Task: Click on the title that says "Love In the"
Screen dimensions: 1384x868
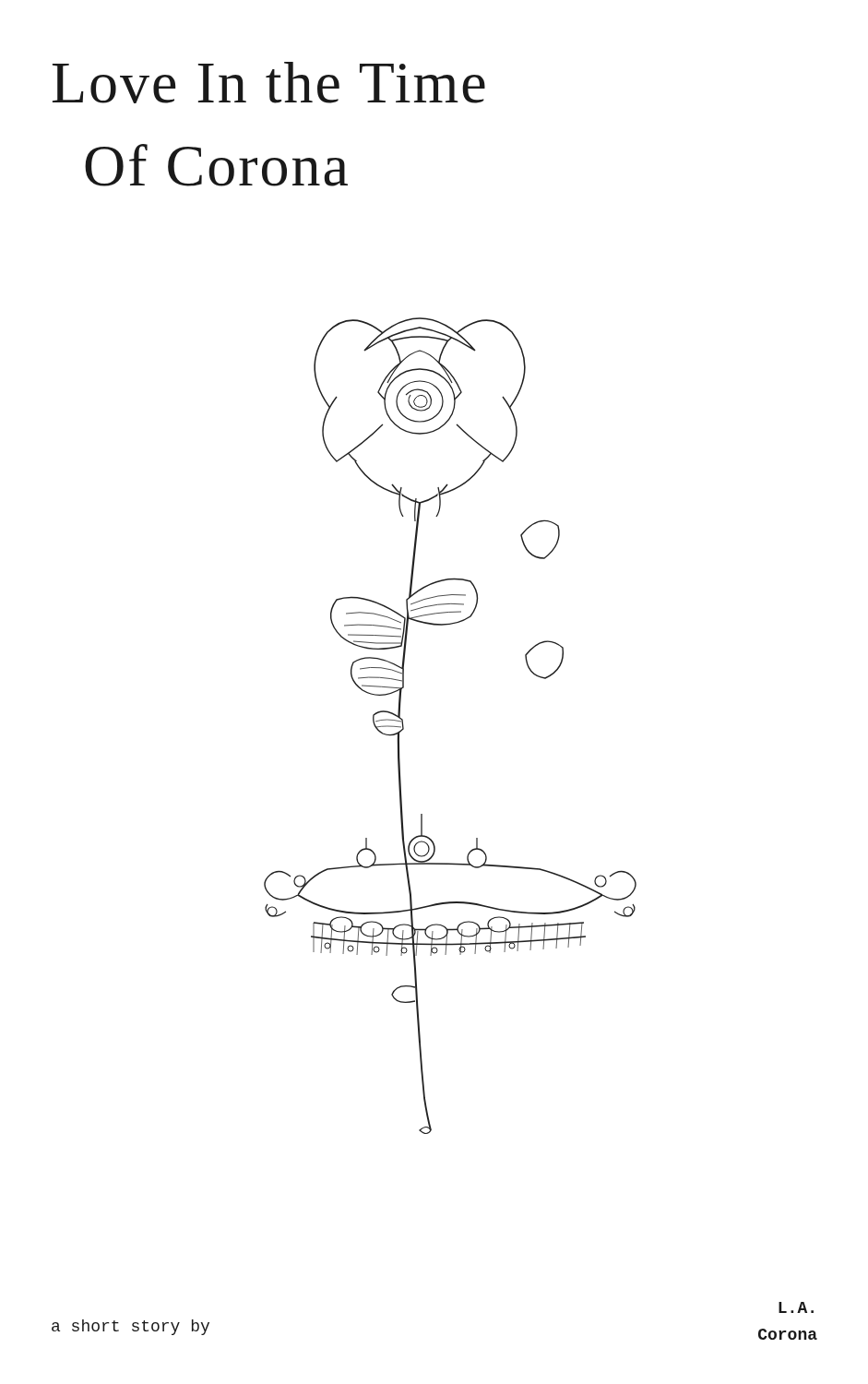Action: coord(270,125)
